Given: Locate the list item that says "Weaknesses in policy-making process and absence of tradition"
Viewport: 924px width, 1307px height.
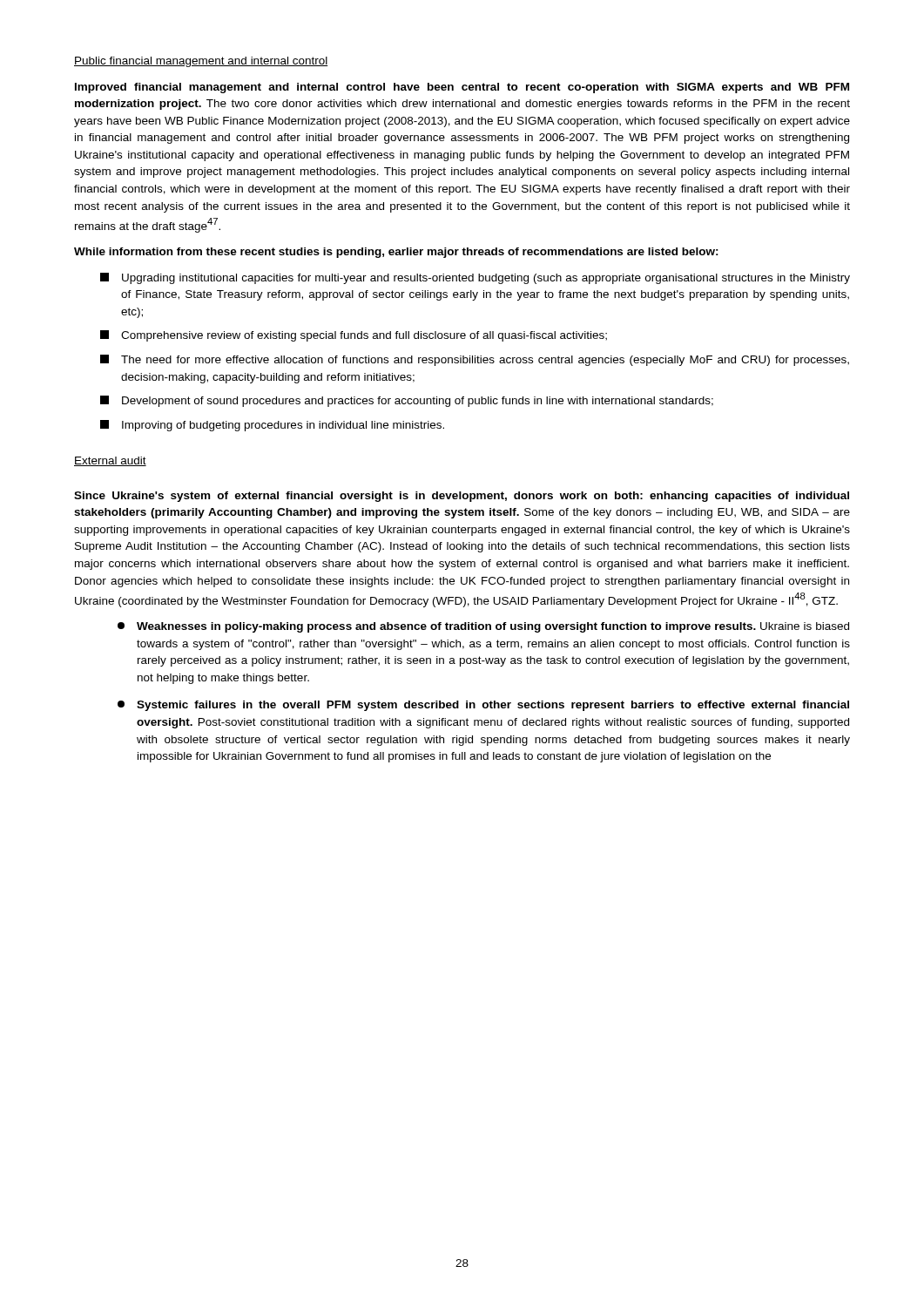Looking at the screenshot, I should pyautogui.click(x=484, y=652).
